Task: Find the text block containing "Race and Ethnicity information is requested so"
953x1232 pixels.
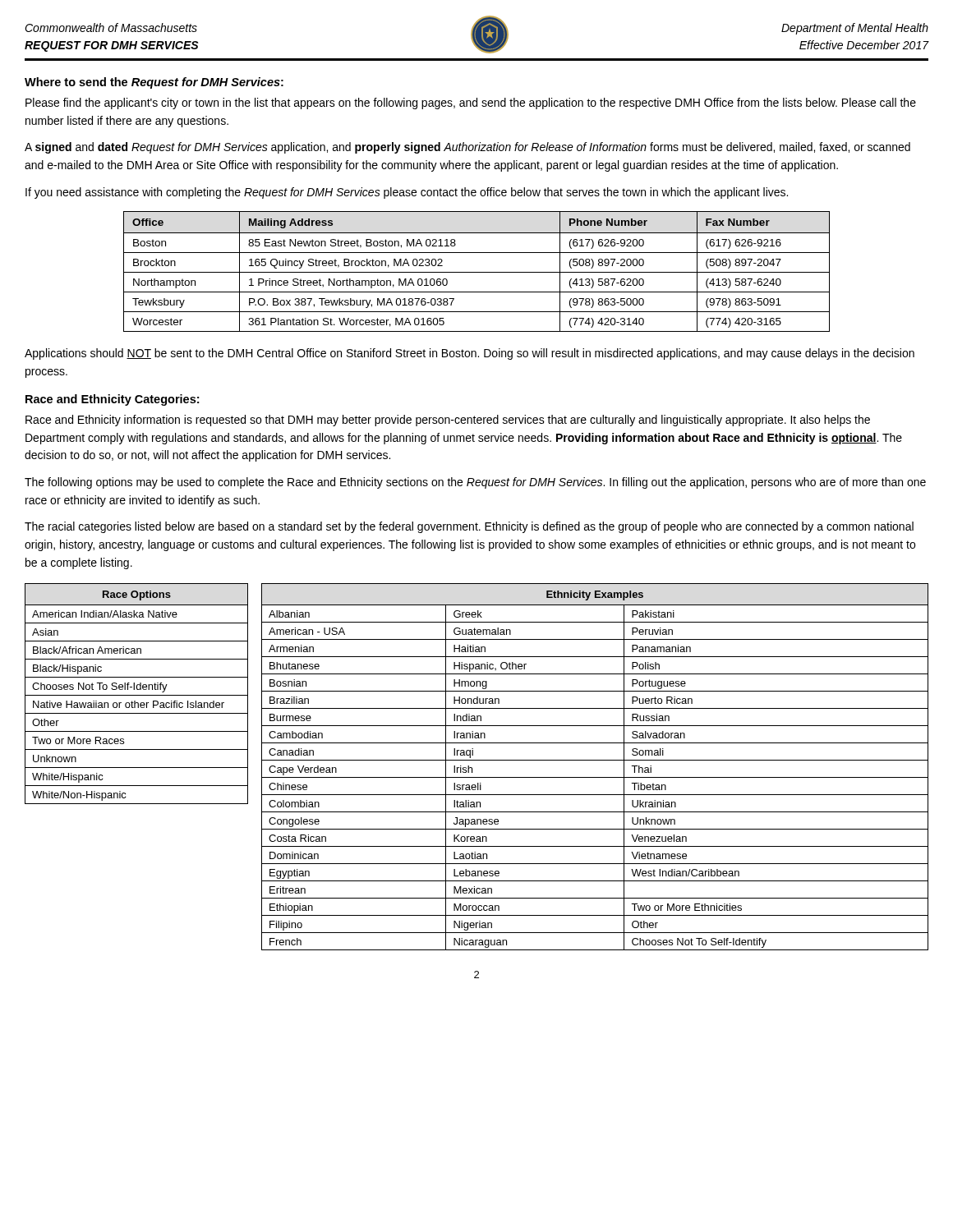Action: pyautogui.click(x=463, y=437)
